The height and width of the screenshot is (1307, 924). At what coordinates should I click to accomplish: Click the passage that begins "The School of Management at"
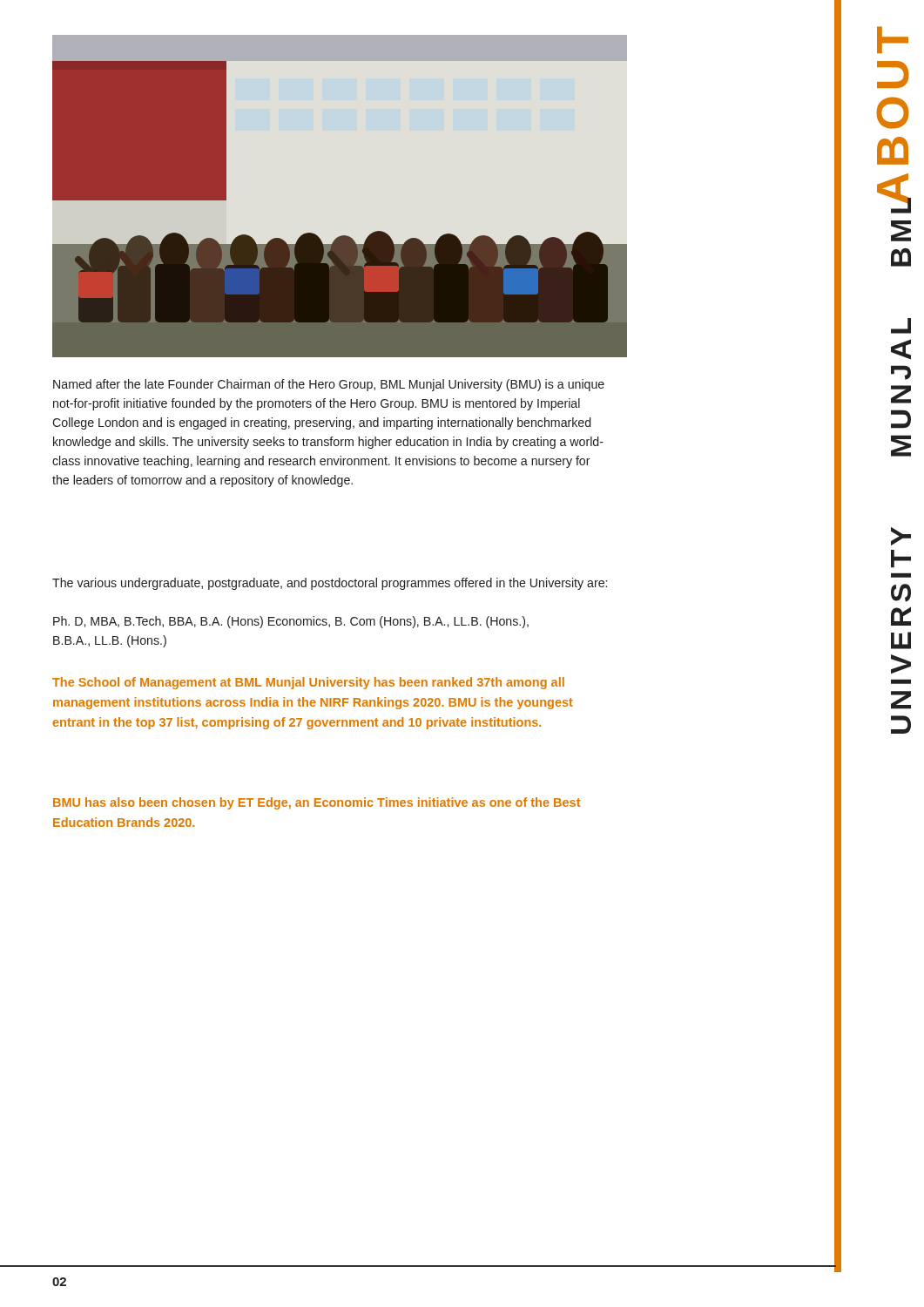pyautogui.click(x=313, y=702)
